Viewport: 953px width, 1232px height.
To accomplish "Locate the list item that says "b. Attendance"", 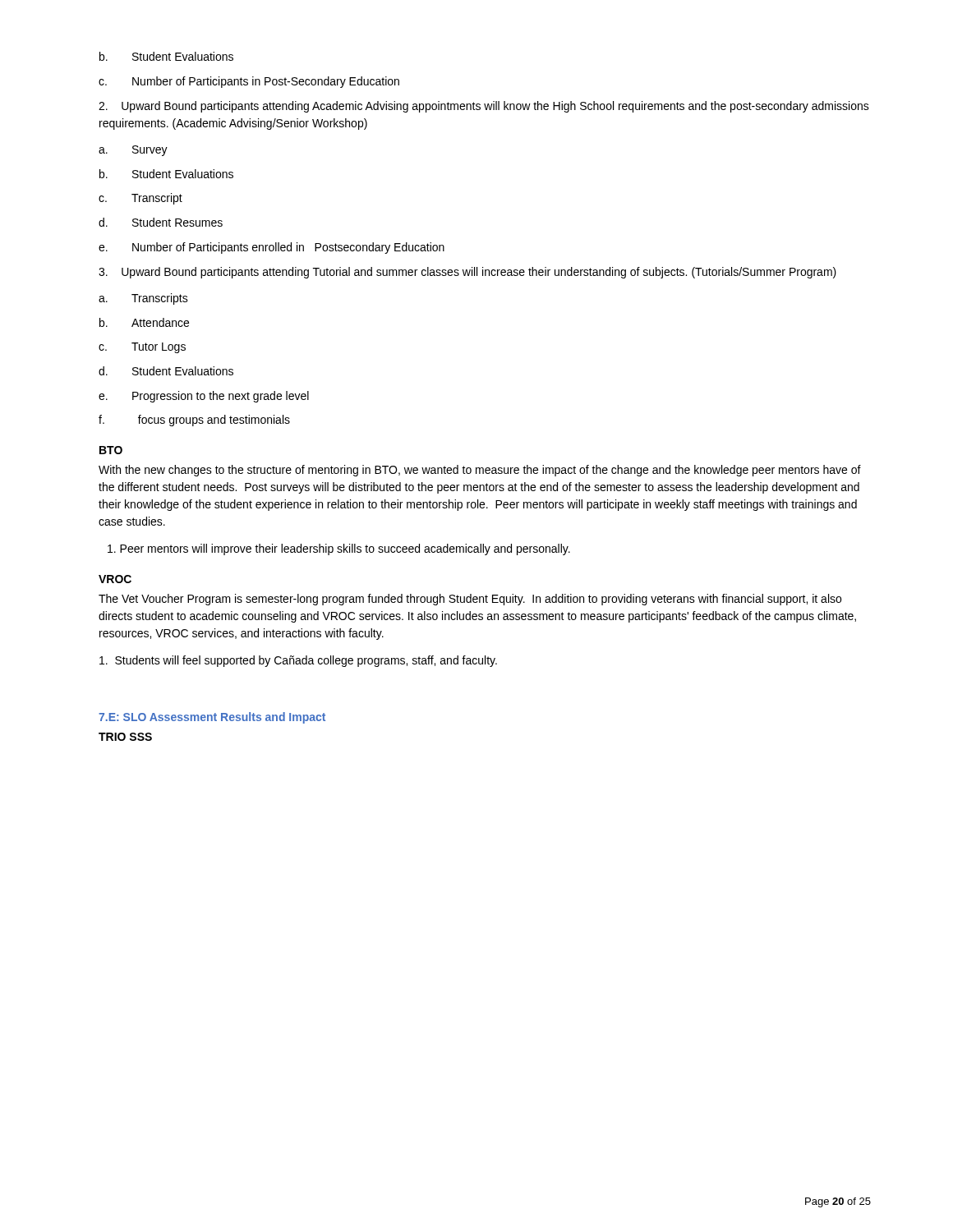I will pos(144,323).
